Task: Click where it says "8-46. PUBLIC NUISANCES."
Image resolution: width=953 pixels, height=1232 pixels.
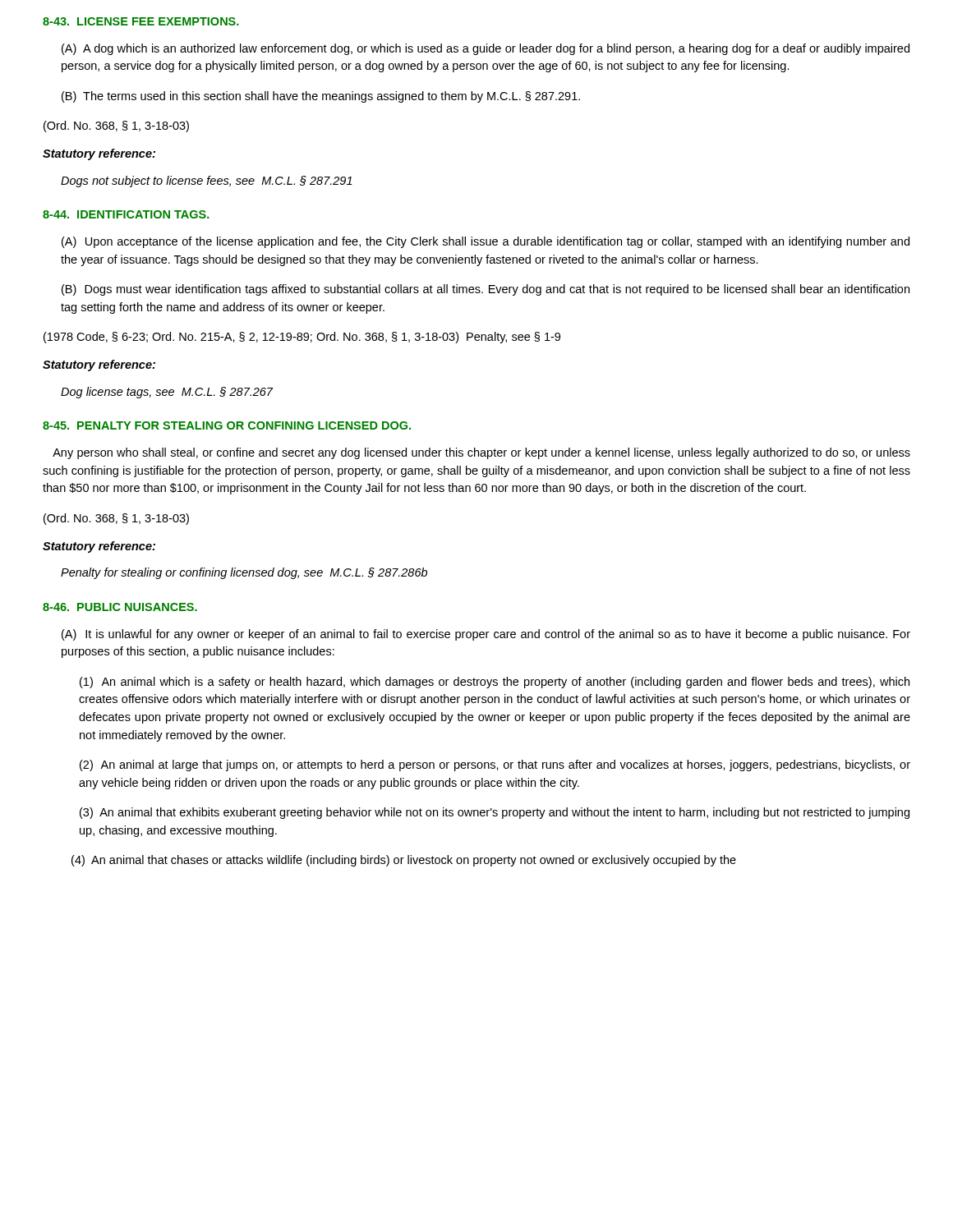Action: click(x=120, y=607)
